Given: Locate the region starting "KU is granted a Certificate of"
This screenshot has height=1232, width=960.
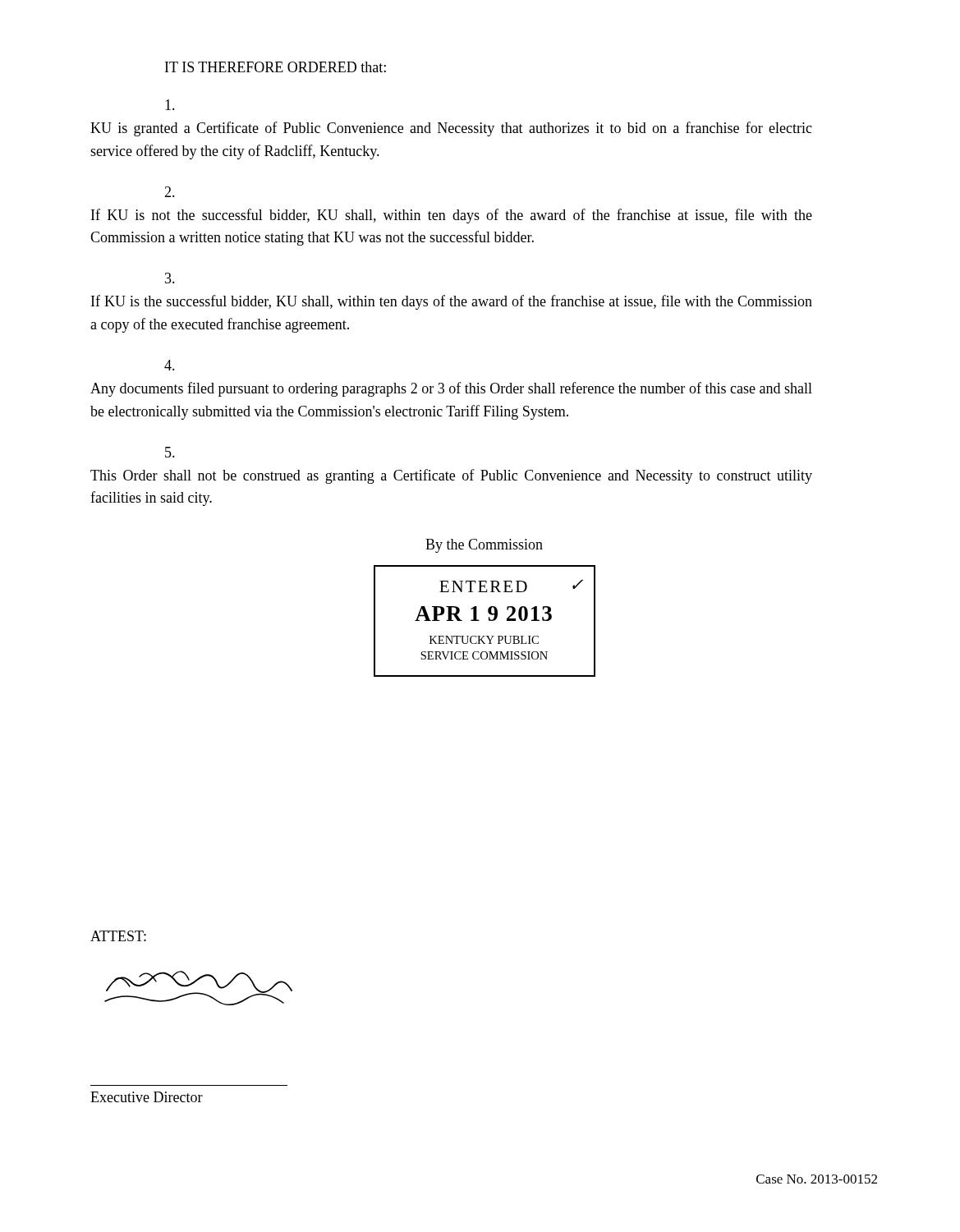Looking at the screenshot, I should tap(451, 129).
